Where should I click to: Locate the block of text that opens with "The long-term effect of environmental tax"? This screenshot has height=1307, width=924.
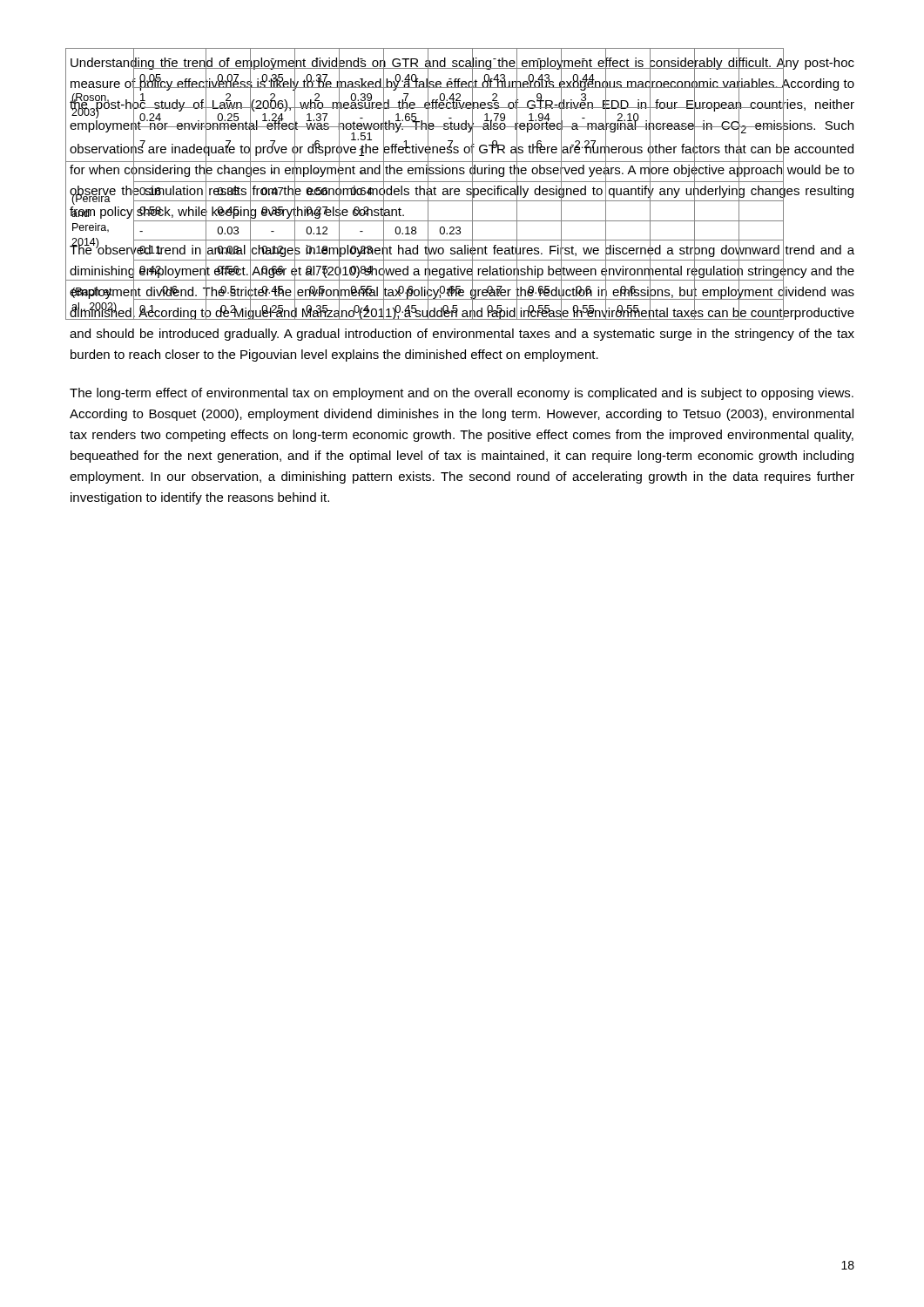coord(462,445)
